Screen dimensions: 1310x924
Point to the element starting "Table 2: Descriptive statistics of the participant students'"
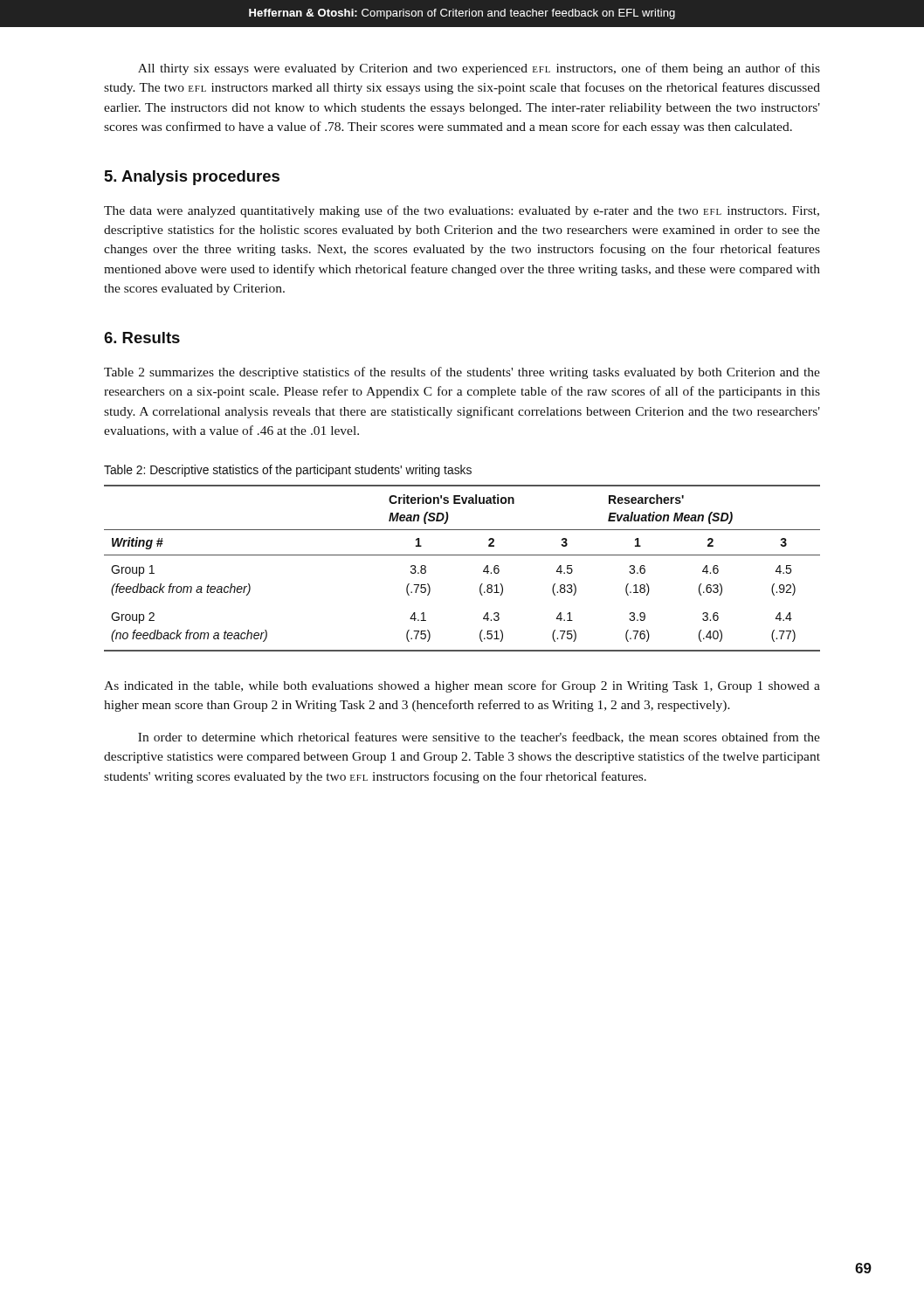tap(288, 470)
